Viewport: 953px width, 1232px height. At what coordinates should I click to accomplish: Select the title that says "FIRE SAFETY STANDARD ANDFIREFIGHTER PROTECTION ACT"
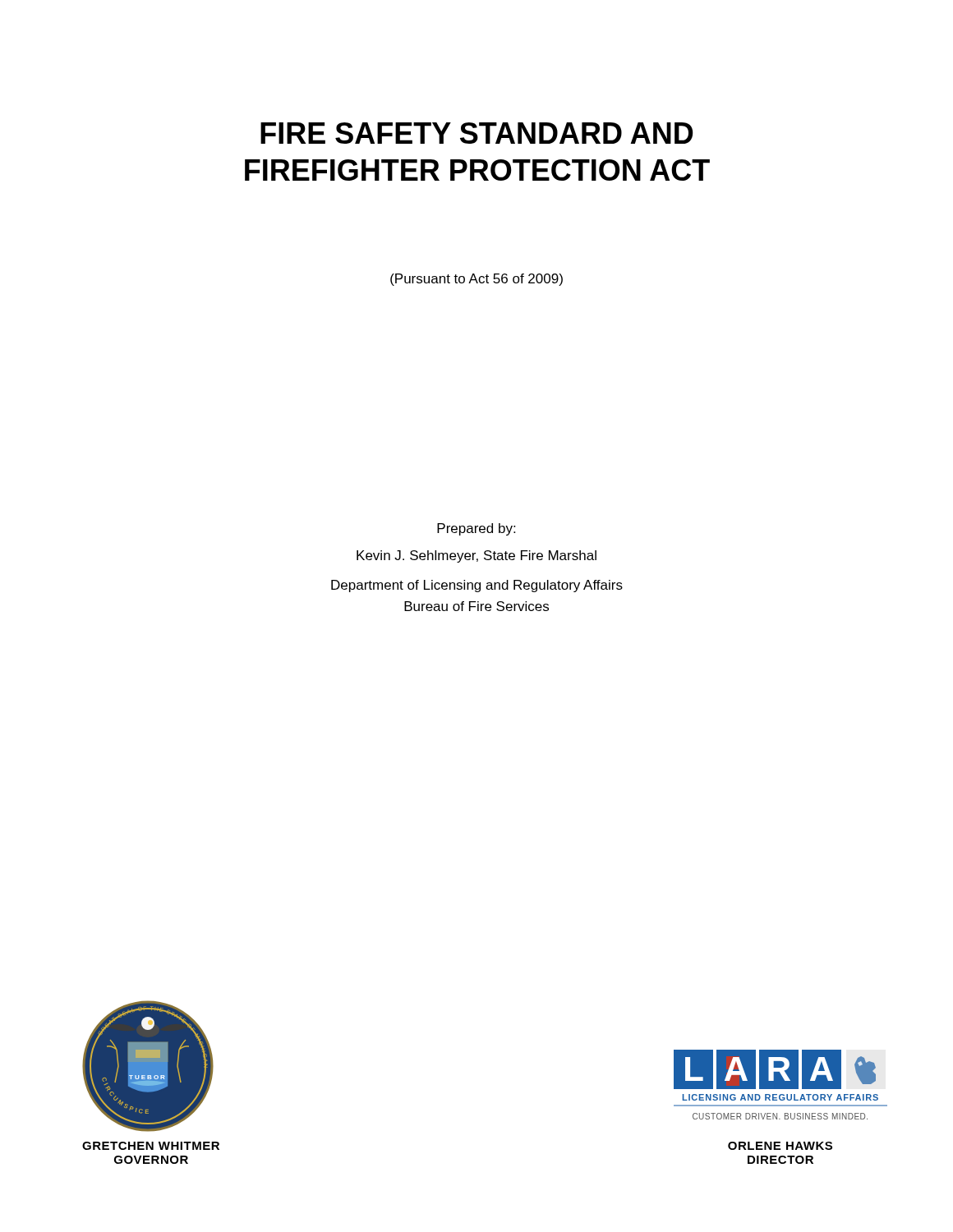[476, 152]
